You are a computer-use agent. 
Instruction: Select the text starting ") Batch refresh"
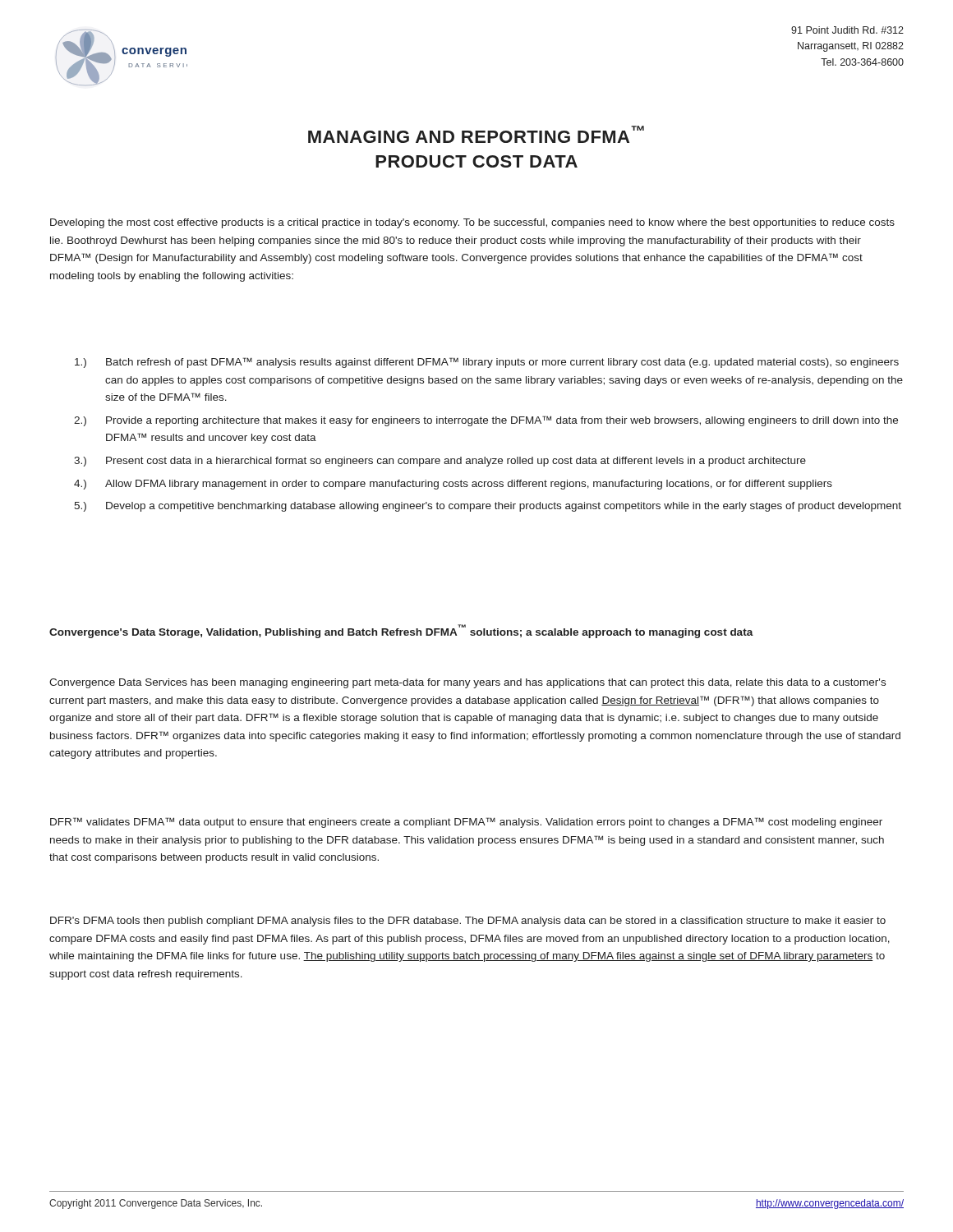pos(489,380)
